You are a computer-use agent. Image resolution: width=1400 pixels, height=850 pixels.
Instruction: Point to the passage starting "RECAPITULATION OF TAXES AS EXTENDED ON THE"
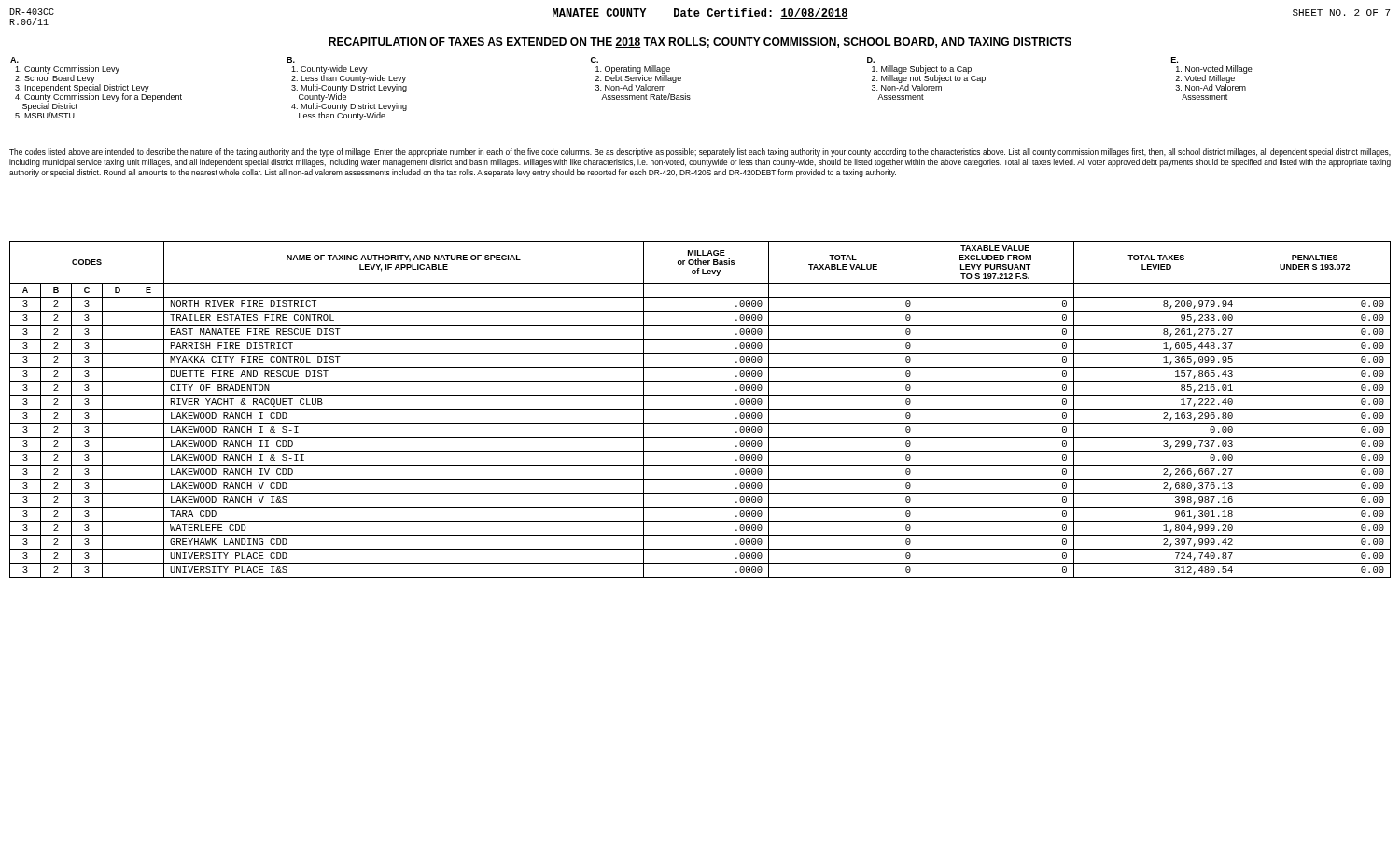[700, 42]
